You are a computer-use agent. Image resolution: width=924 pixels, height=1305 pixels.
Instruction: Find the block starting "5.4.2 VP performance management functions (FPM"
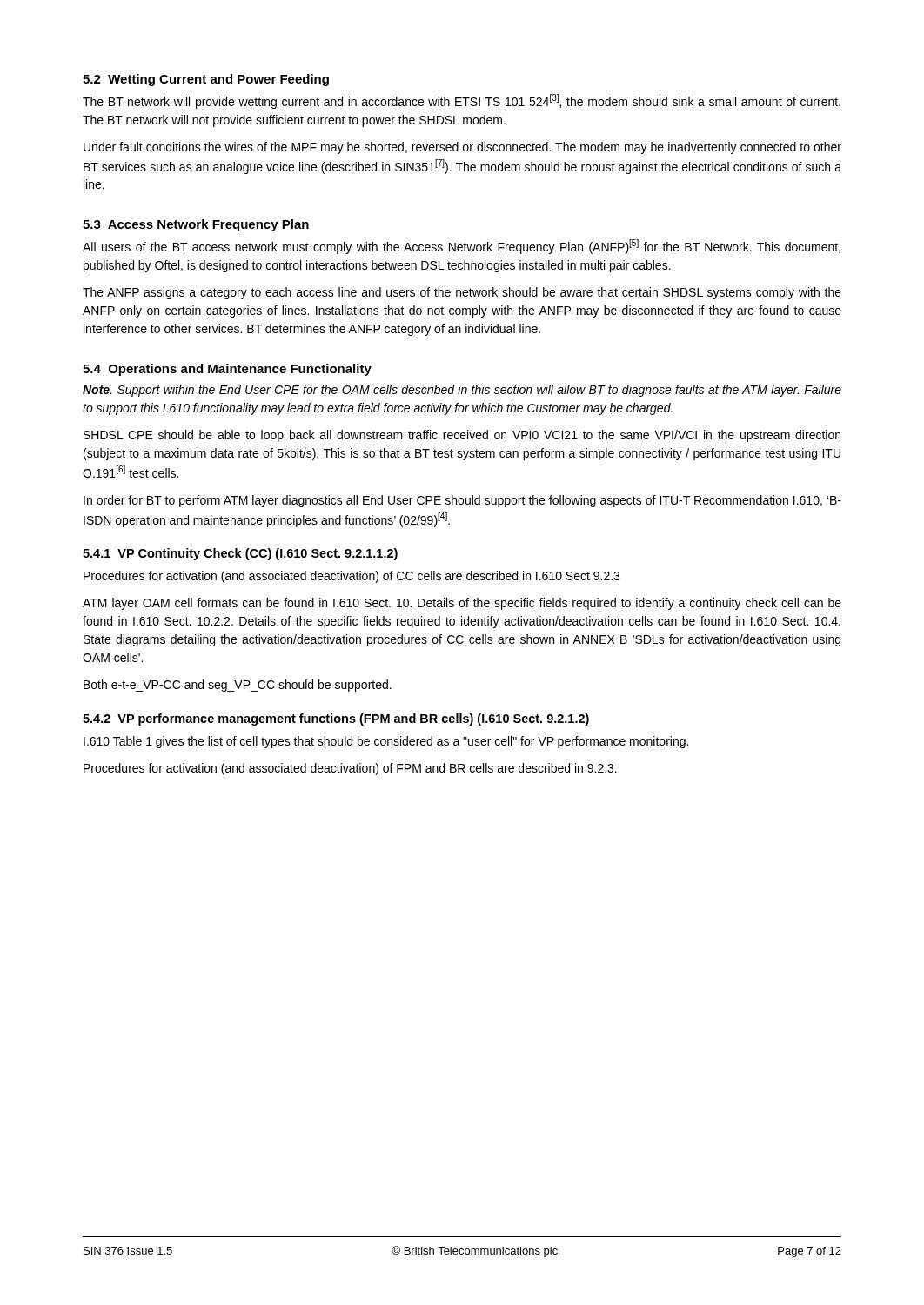336,719
